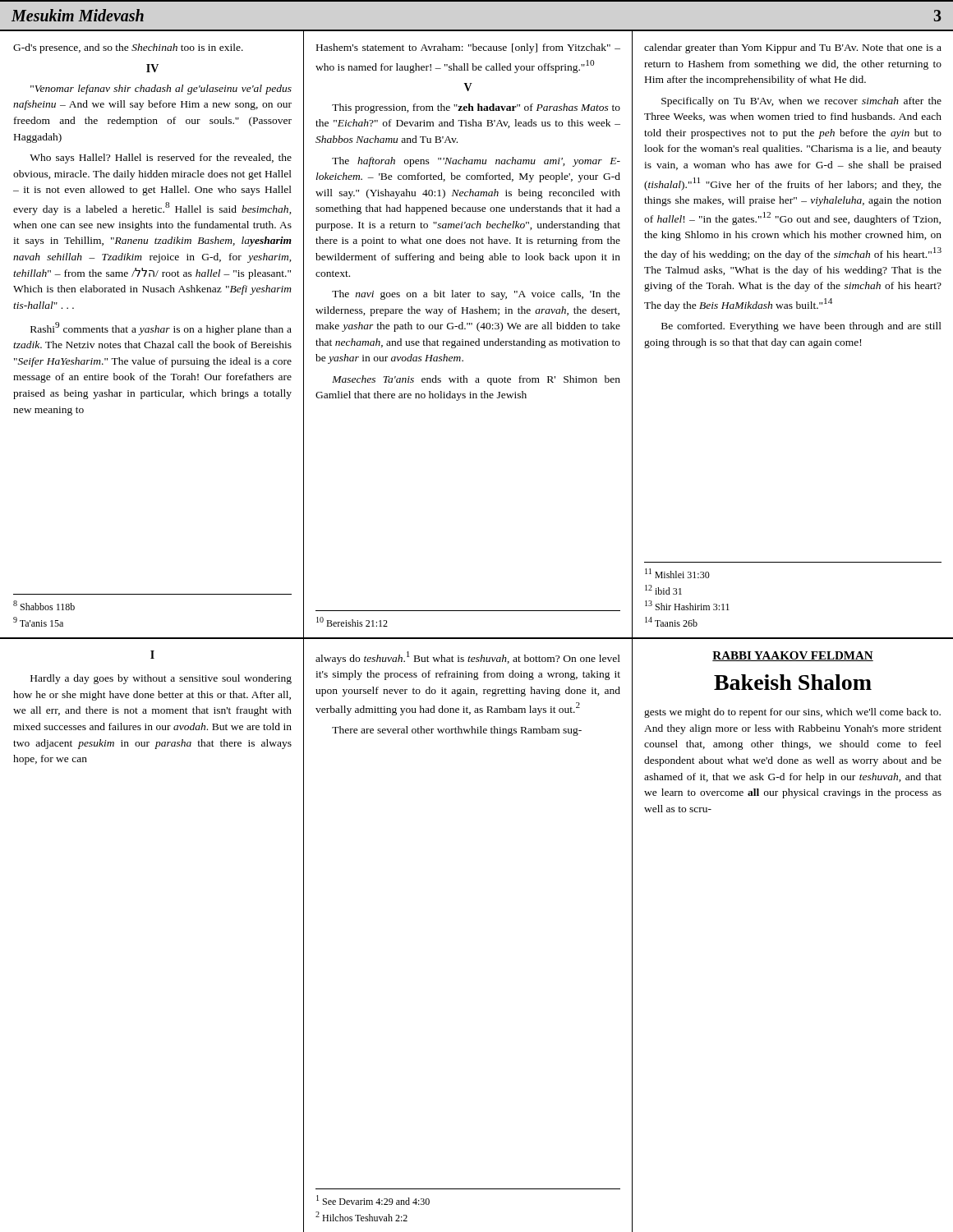Select the text block that reads "G-d's presence, and so the"

(x=152, y=335)
